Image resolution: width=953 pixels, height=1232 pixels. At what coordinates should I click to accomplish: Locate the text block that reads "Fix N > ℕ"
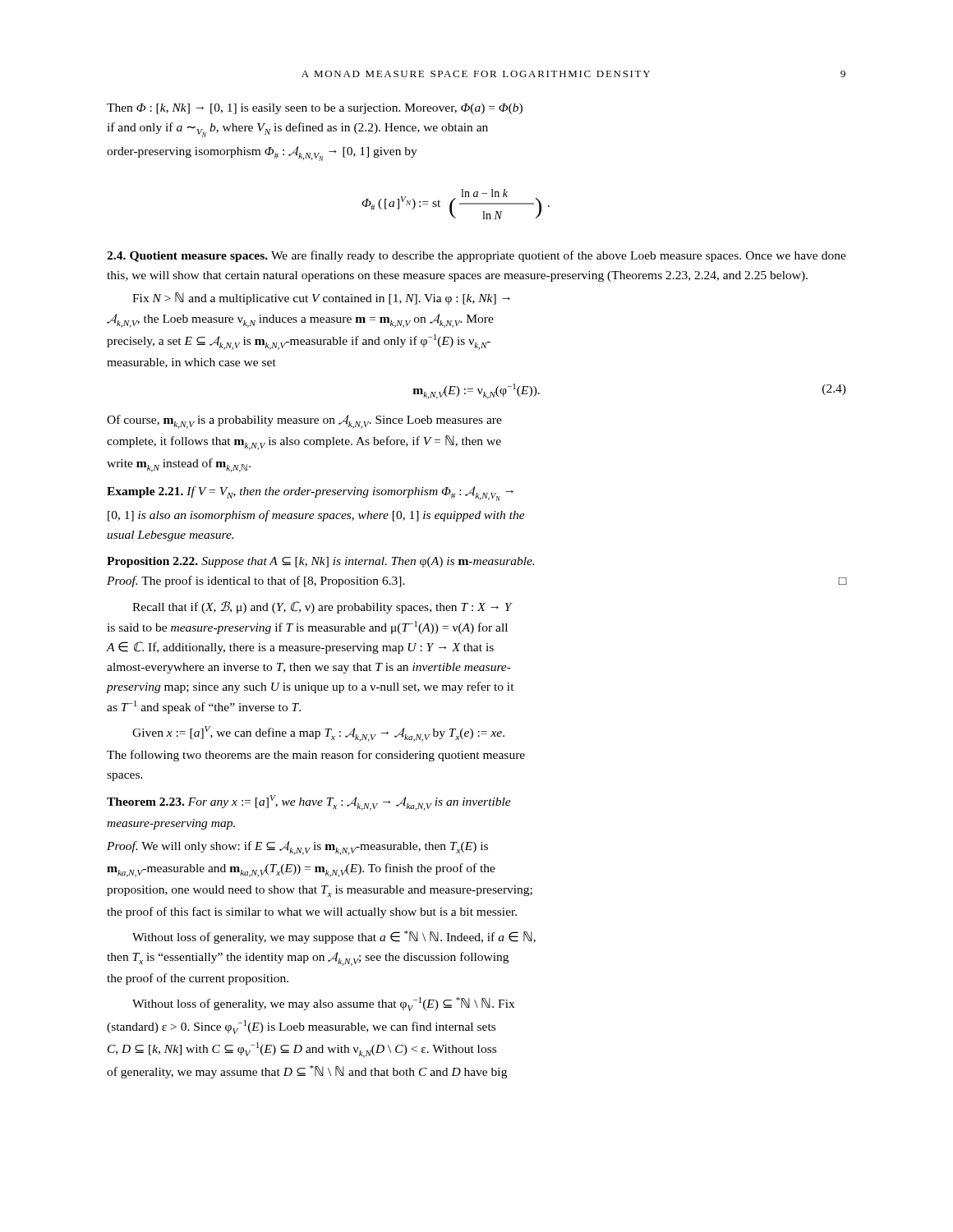point(476,331)
